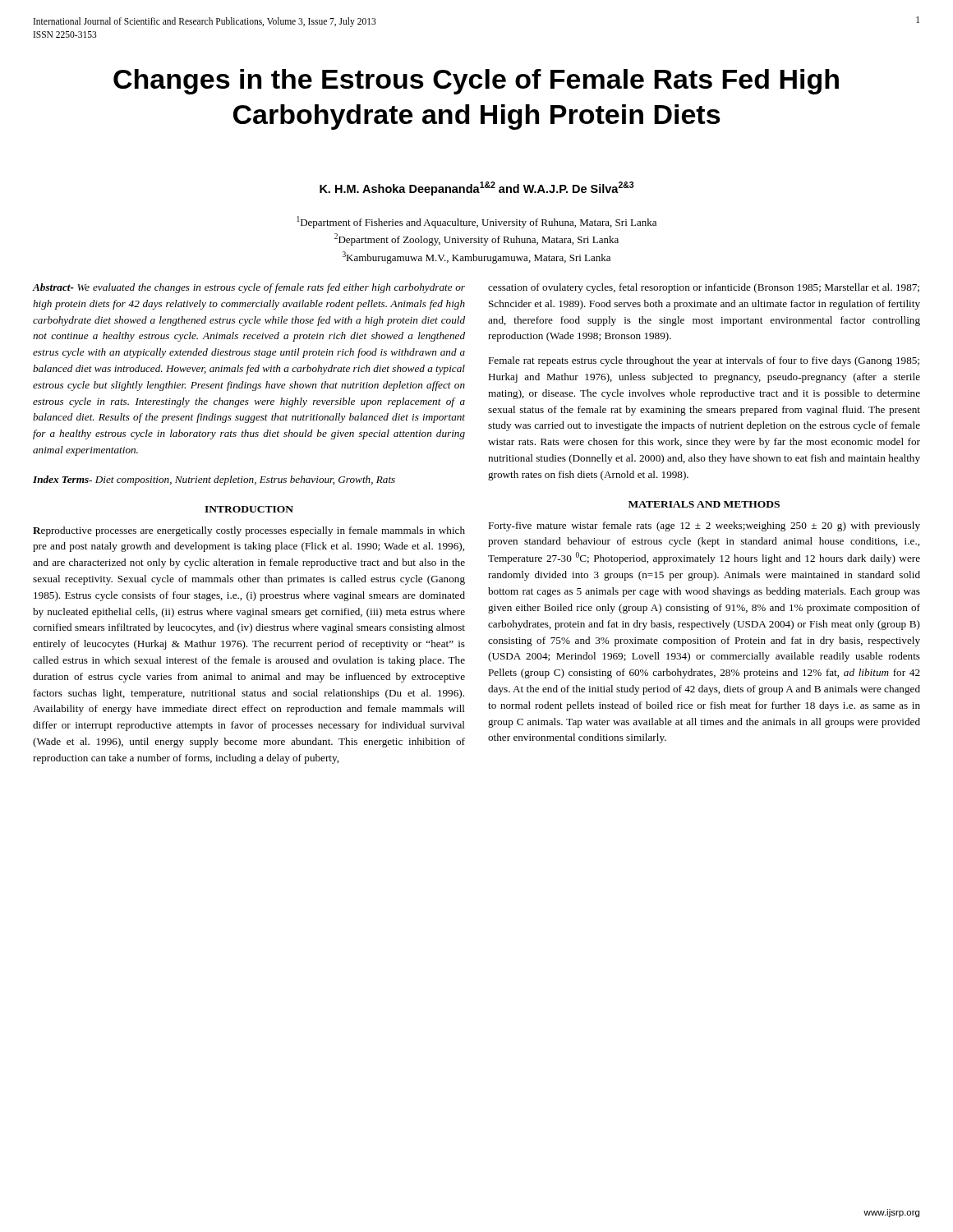Select the region starting "1Department of Fisheries and Aquaculture,"
Viewport: 953px width, 1232px height.
coord(476,240)
